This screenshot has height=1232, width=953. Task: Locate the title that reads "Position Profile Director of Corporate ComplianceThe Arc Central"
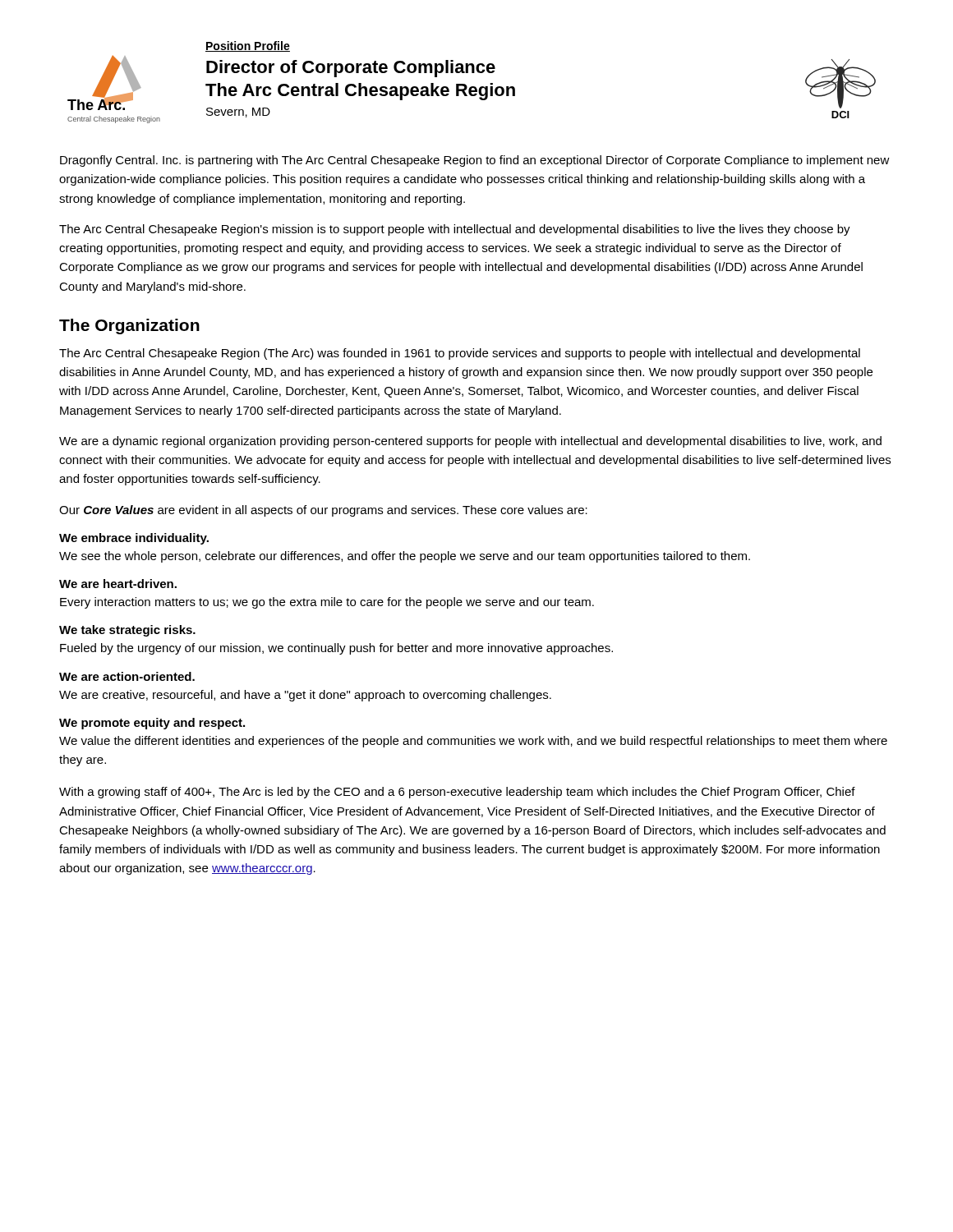click(496, 79)
